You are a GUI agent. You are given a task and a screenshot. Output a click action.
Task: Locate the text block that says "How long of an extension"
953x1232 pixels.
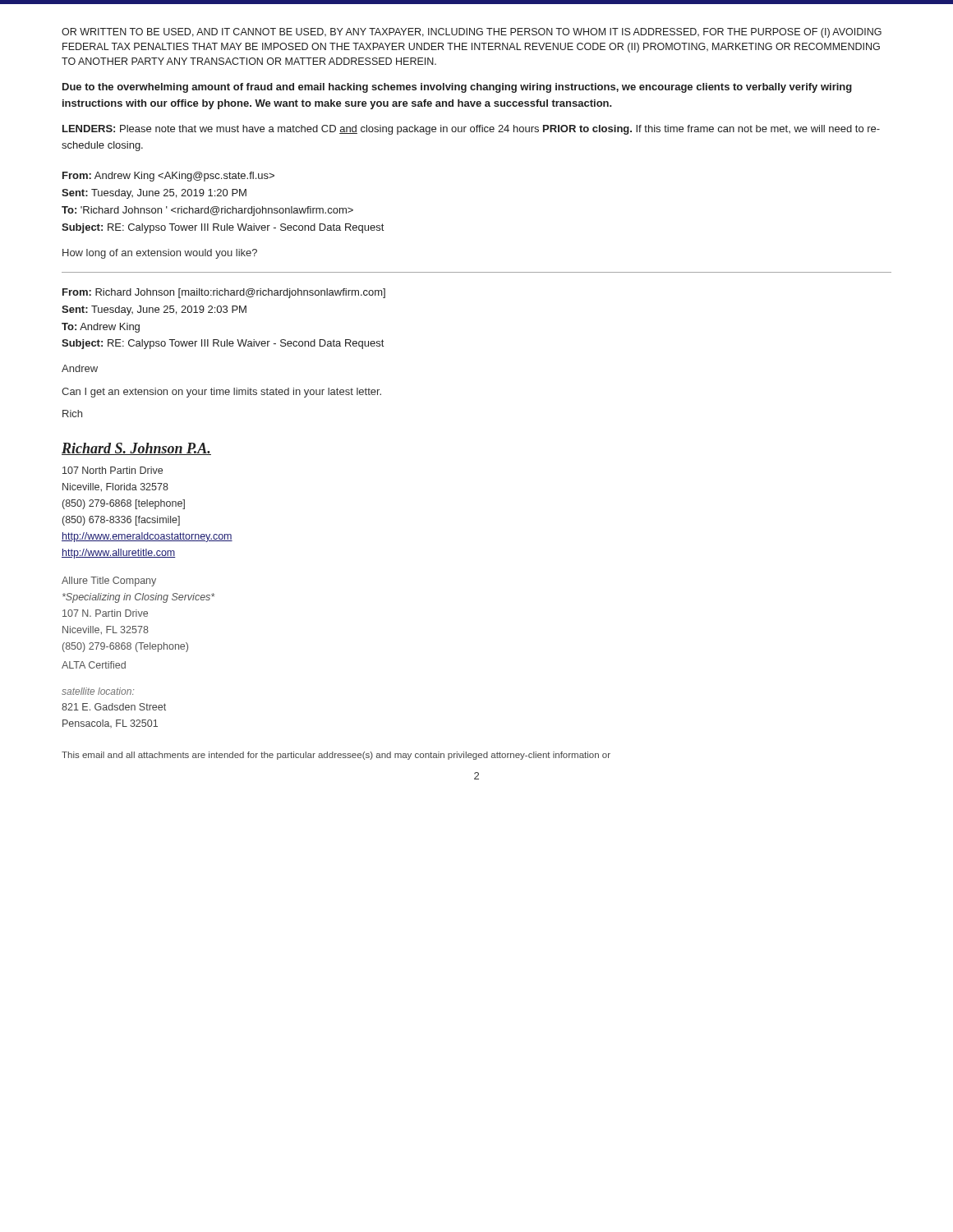[x=160, y=252]
